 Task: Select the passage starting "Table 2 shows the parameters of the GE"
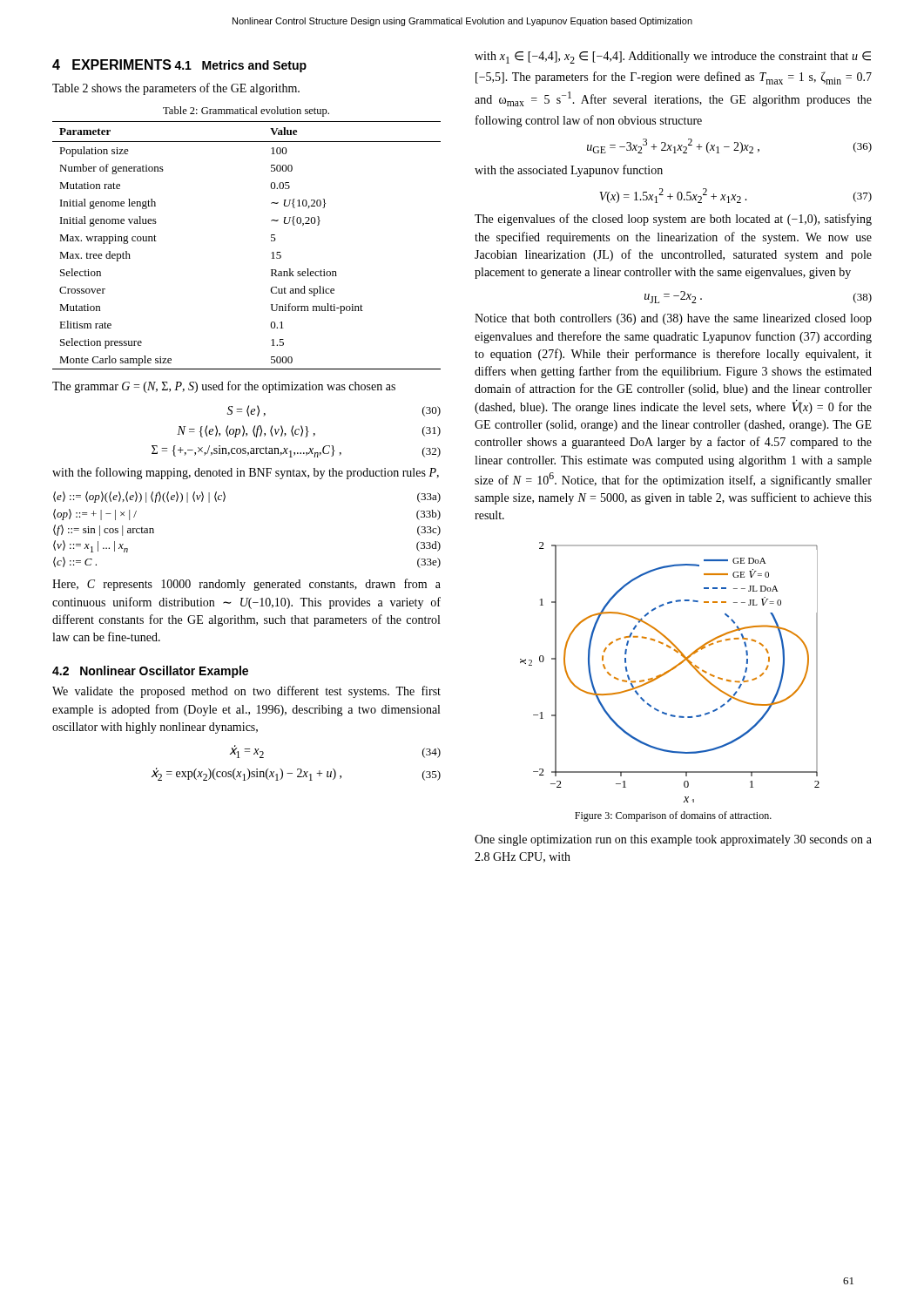(246, 89)
